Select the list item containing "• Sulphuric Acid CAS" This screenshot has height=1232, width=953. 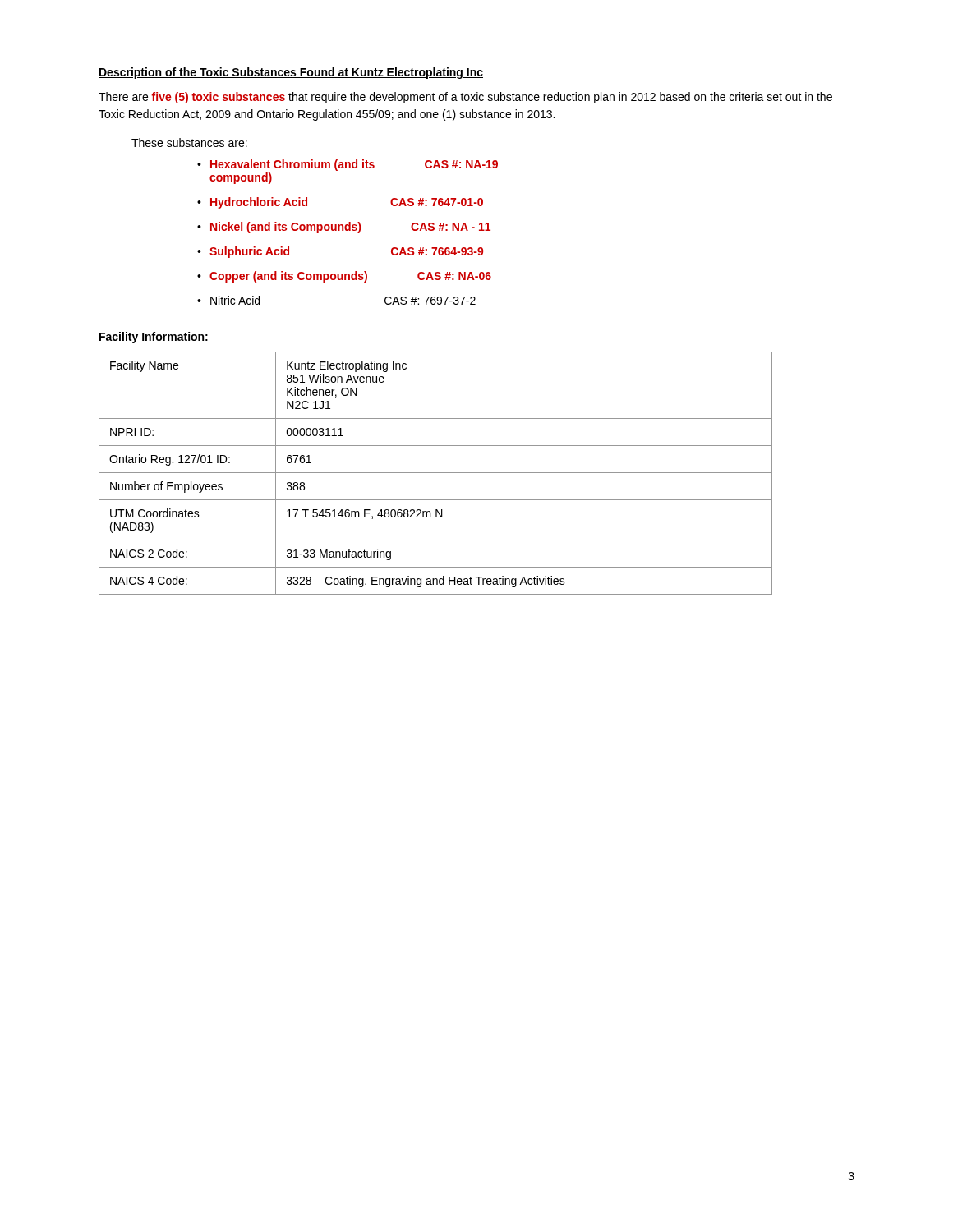tap(244, 252)
